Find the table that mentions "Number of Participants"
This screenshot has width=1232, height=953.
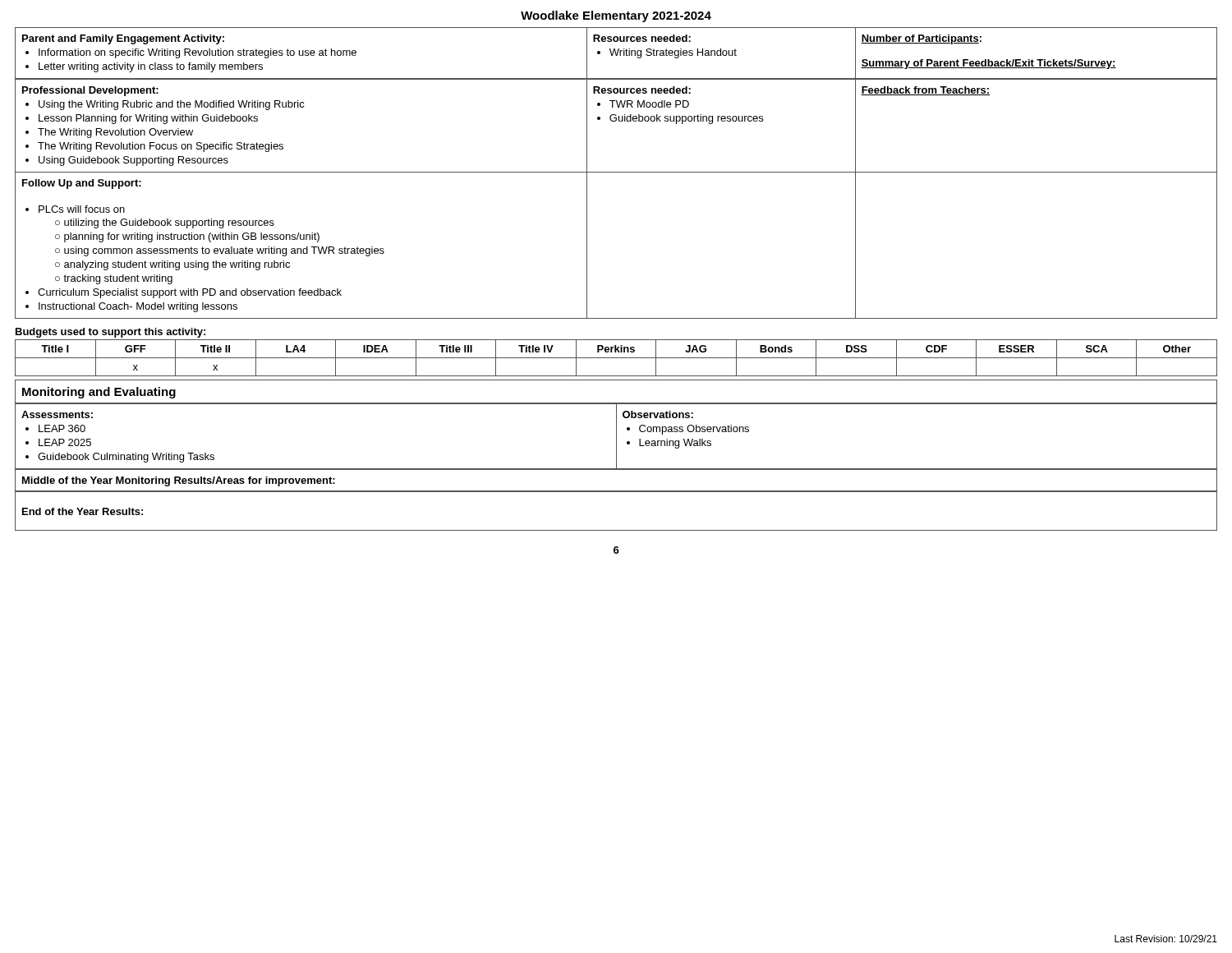(x=616, y=53)
